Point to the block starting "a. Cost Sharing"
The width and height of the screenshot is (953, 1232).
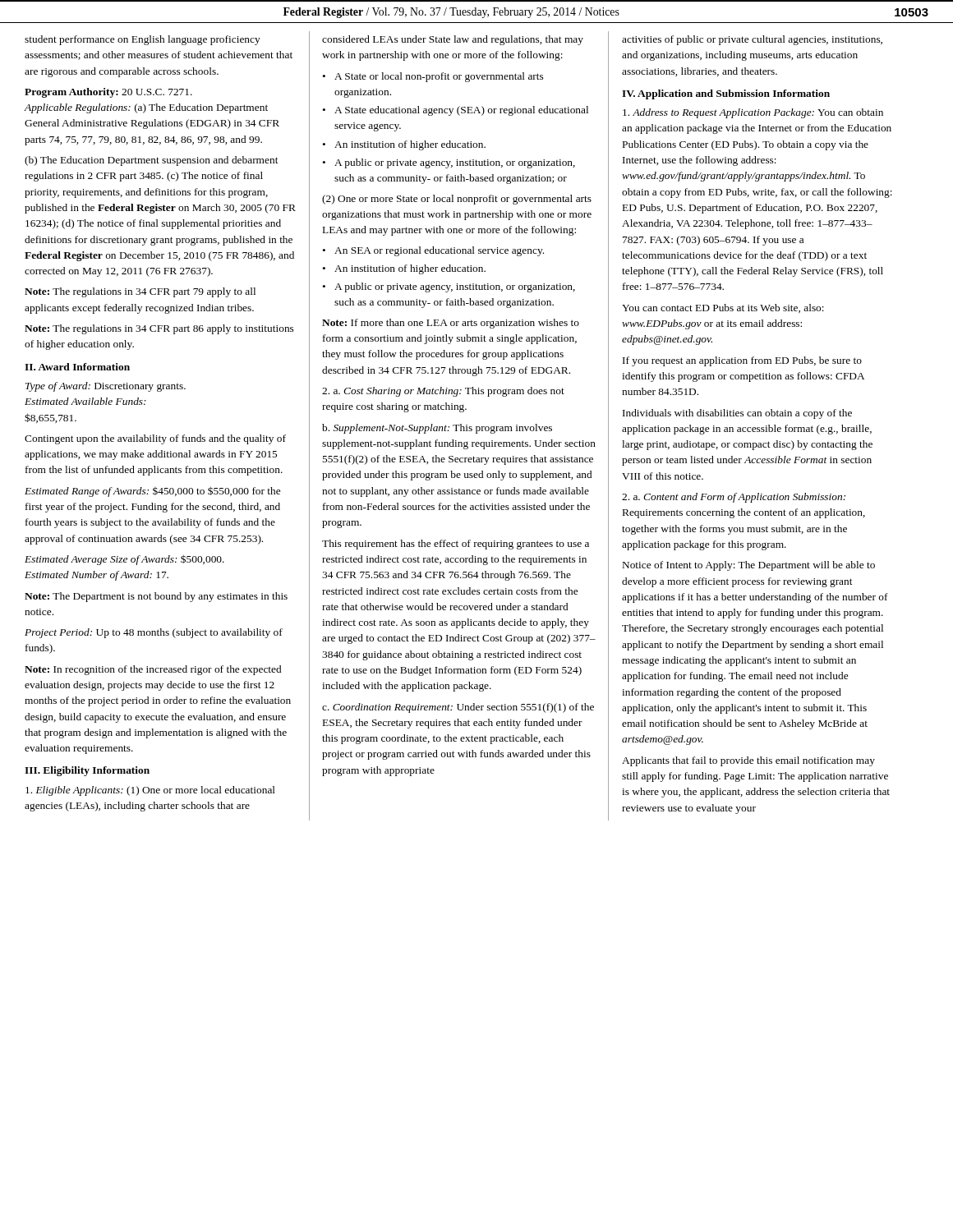[443, 398]
